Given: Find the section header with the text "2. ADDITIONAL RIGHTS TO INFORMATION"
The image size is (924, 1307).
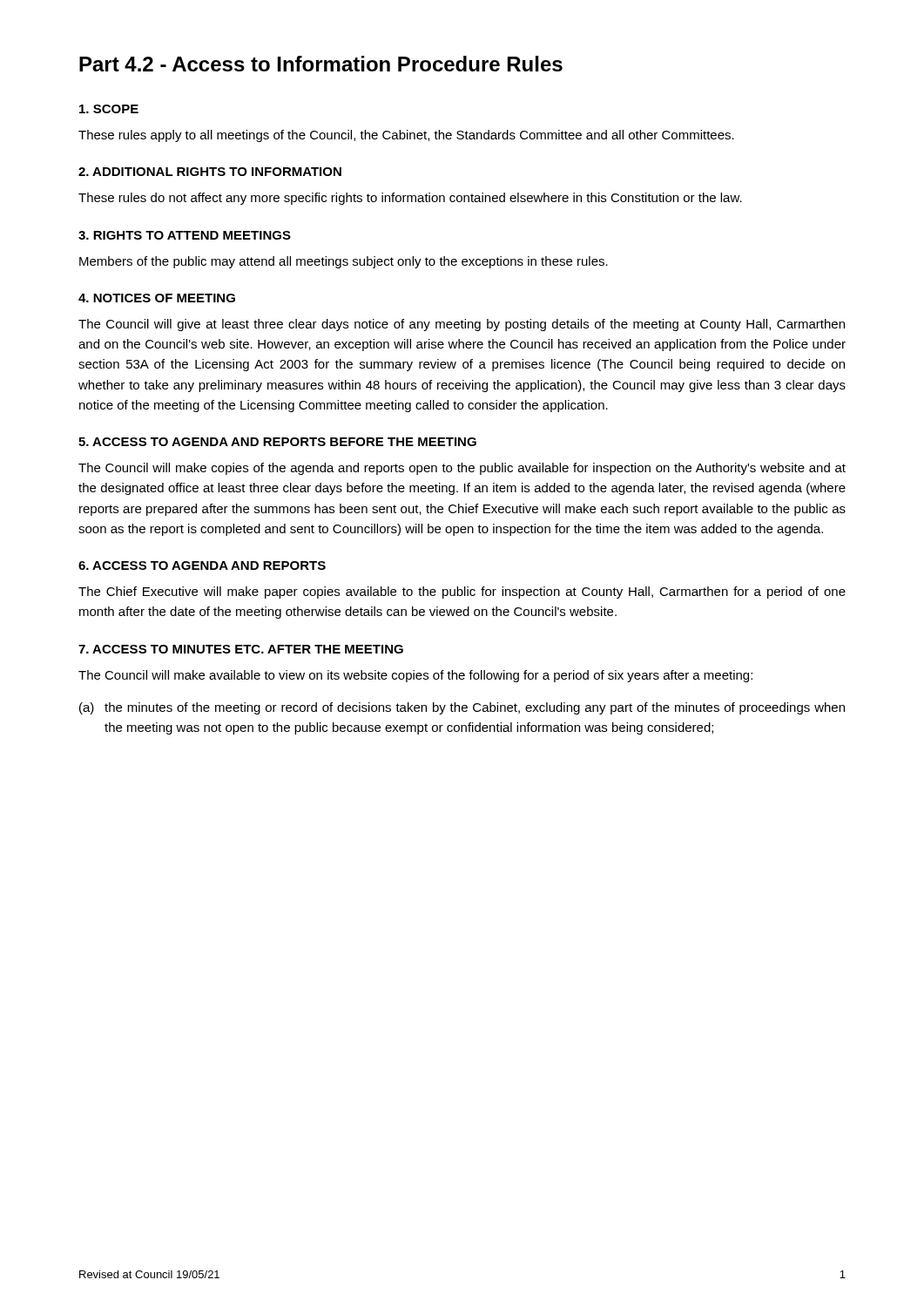Looking at the screenshot, I should tap(210, 171).
